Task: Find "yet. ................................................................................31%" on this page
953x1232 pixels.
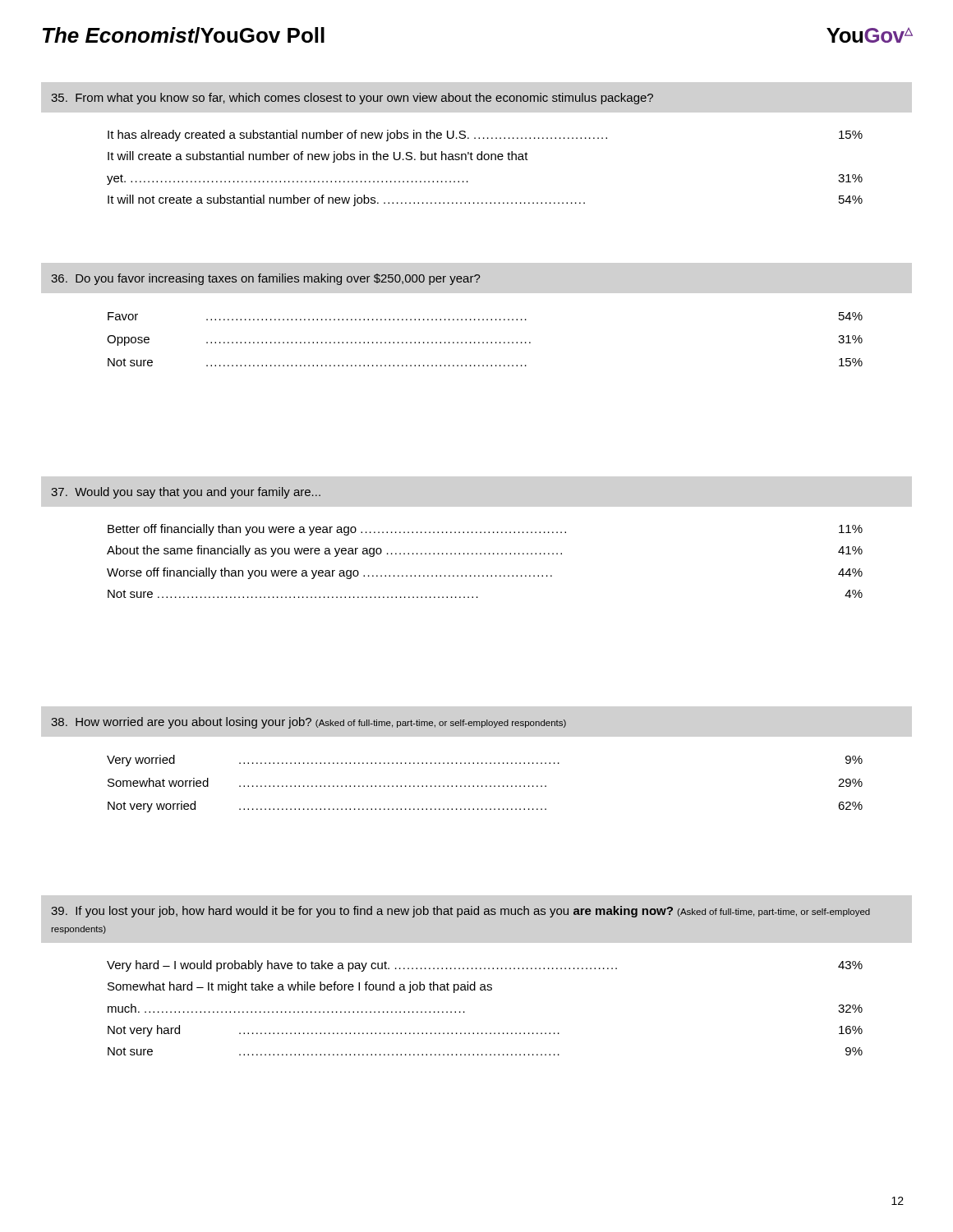Action: (114, 179)
